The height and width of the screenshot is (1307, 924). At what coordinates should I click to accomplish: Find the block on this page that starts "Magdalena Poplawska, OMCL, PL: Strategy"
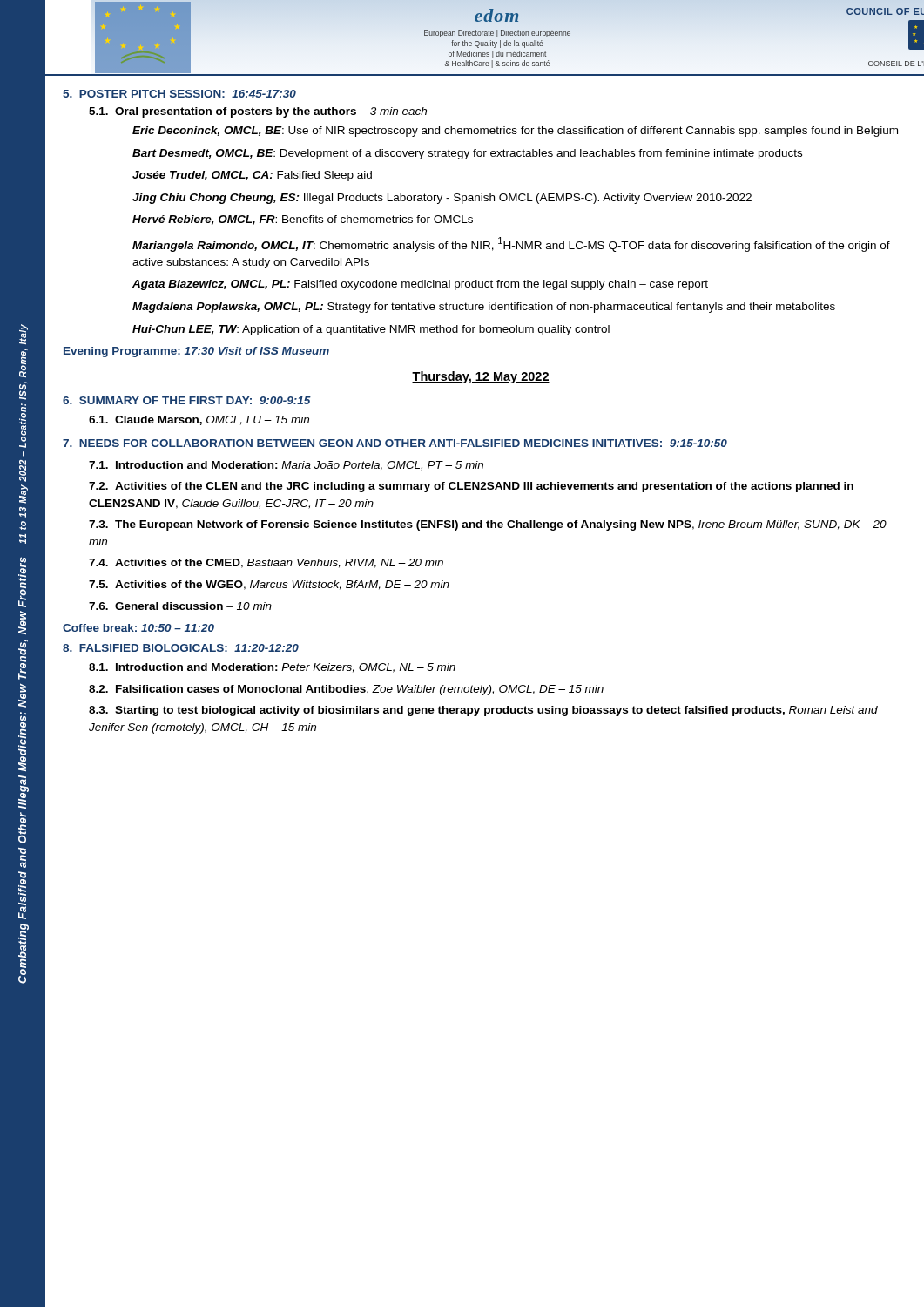(x=484, y=306)
